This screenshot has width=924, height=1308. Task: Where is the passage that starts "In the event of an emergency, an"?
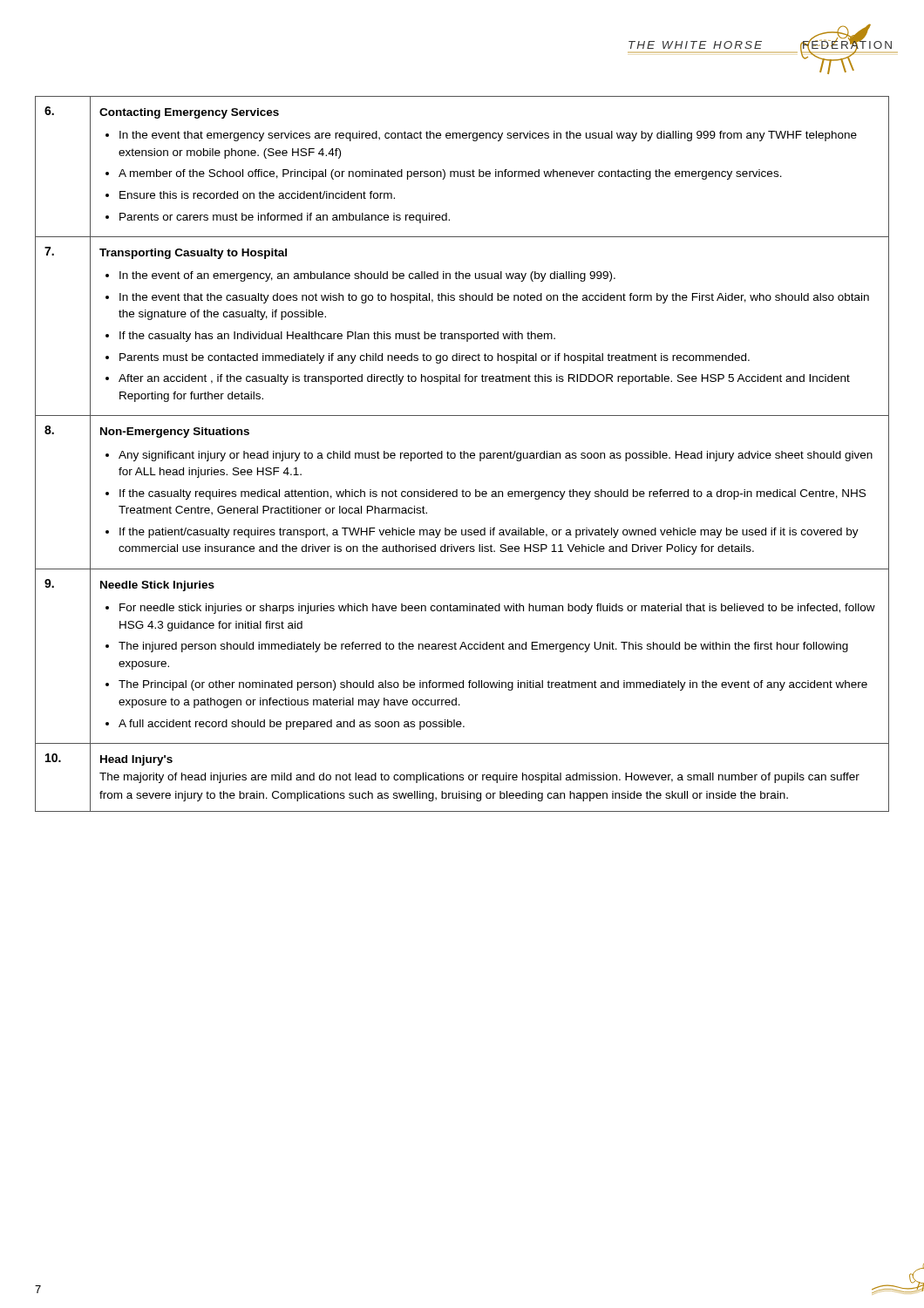point(367,275)
